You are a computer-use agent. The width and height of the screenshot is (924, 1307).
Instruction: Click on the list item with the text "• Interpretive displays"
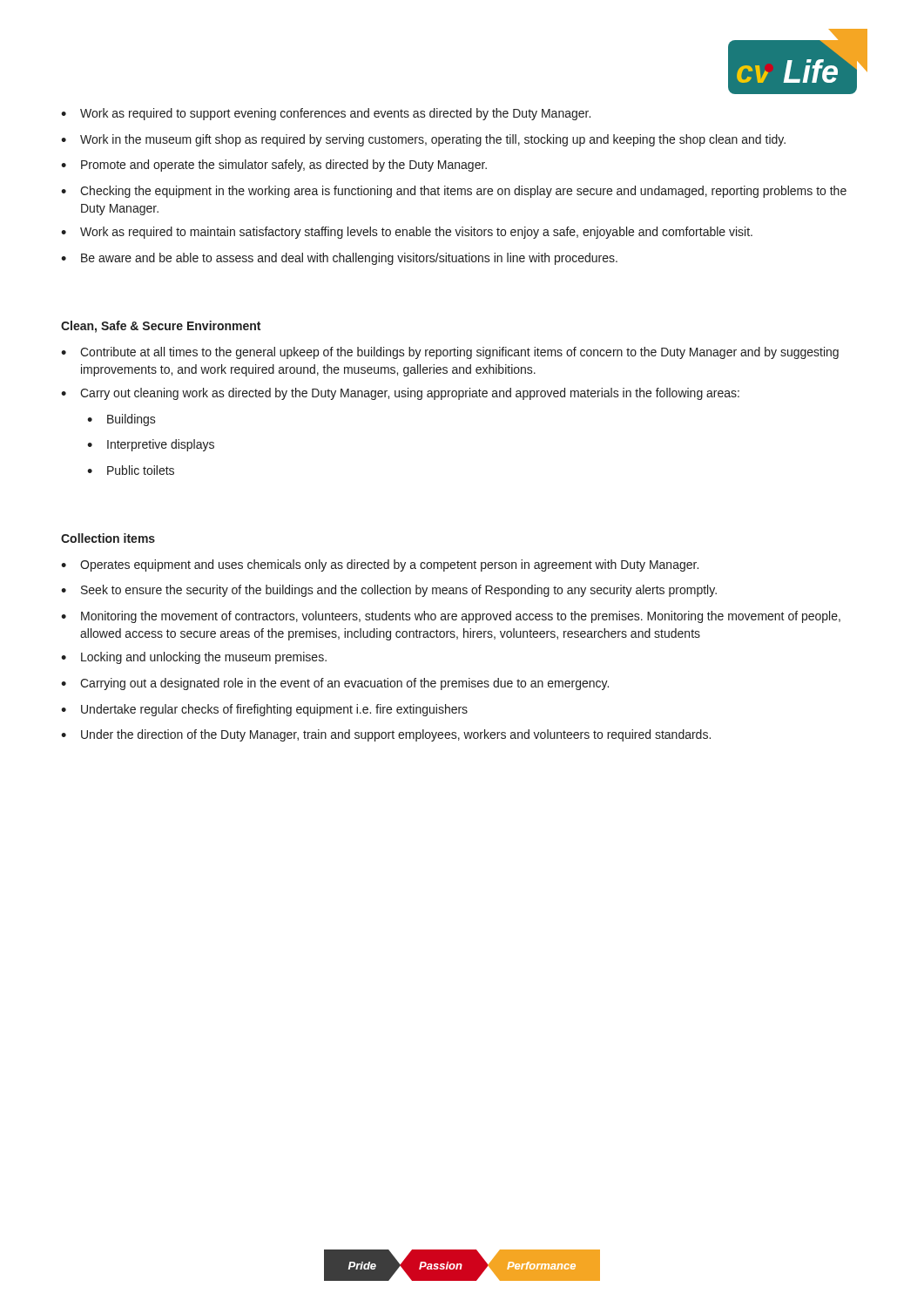[x=151, y=445]
